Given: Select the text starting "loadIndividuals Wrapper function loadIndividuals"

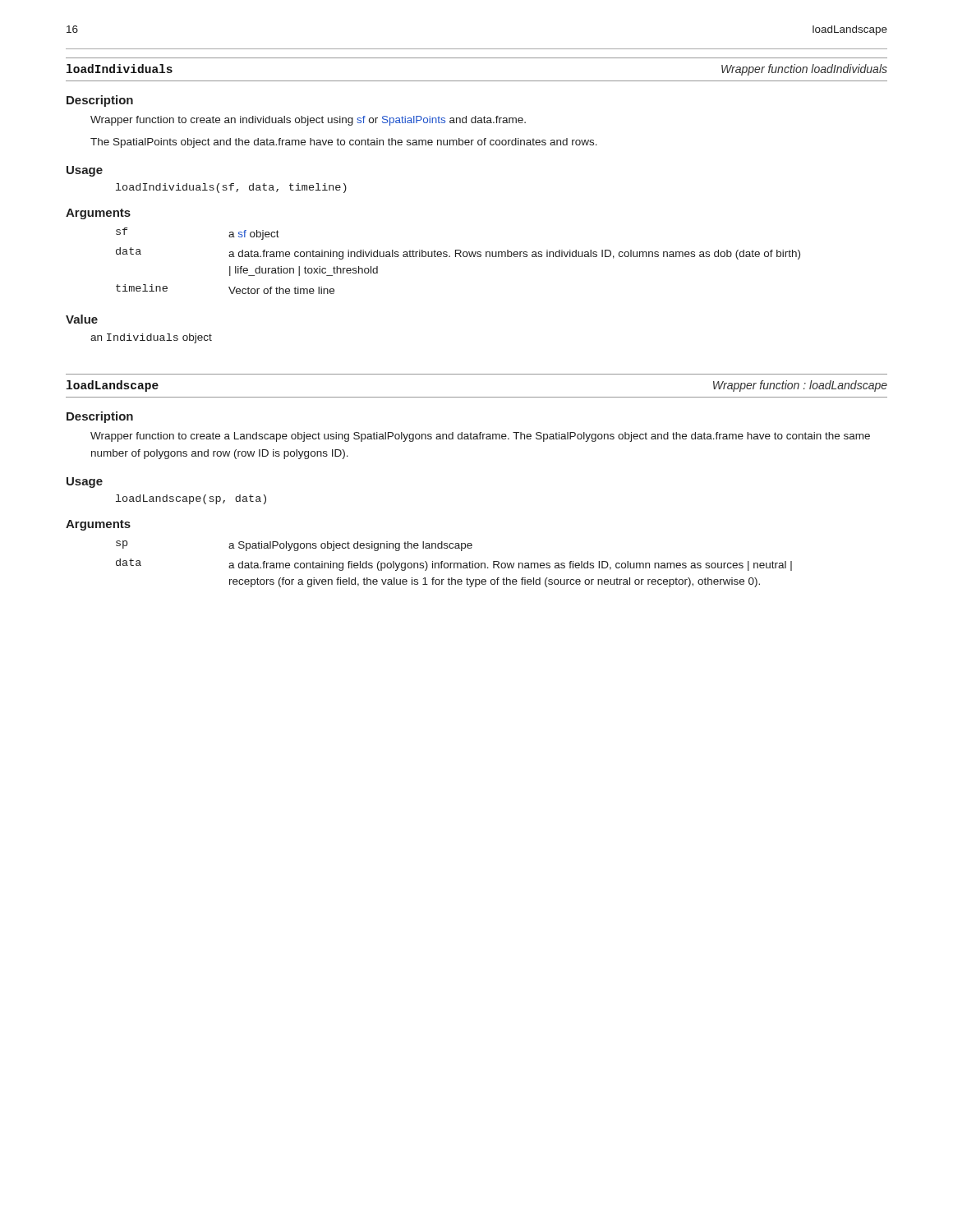Looking at the screenshot, I should coord(120,69).
